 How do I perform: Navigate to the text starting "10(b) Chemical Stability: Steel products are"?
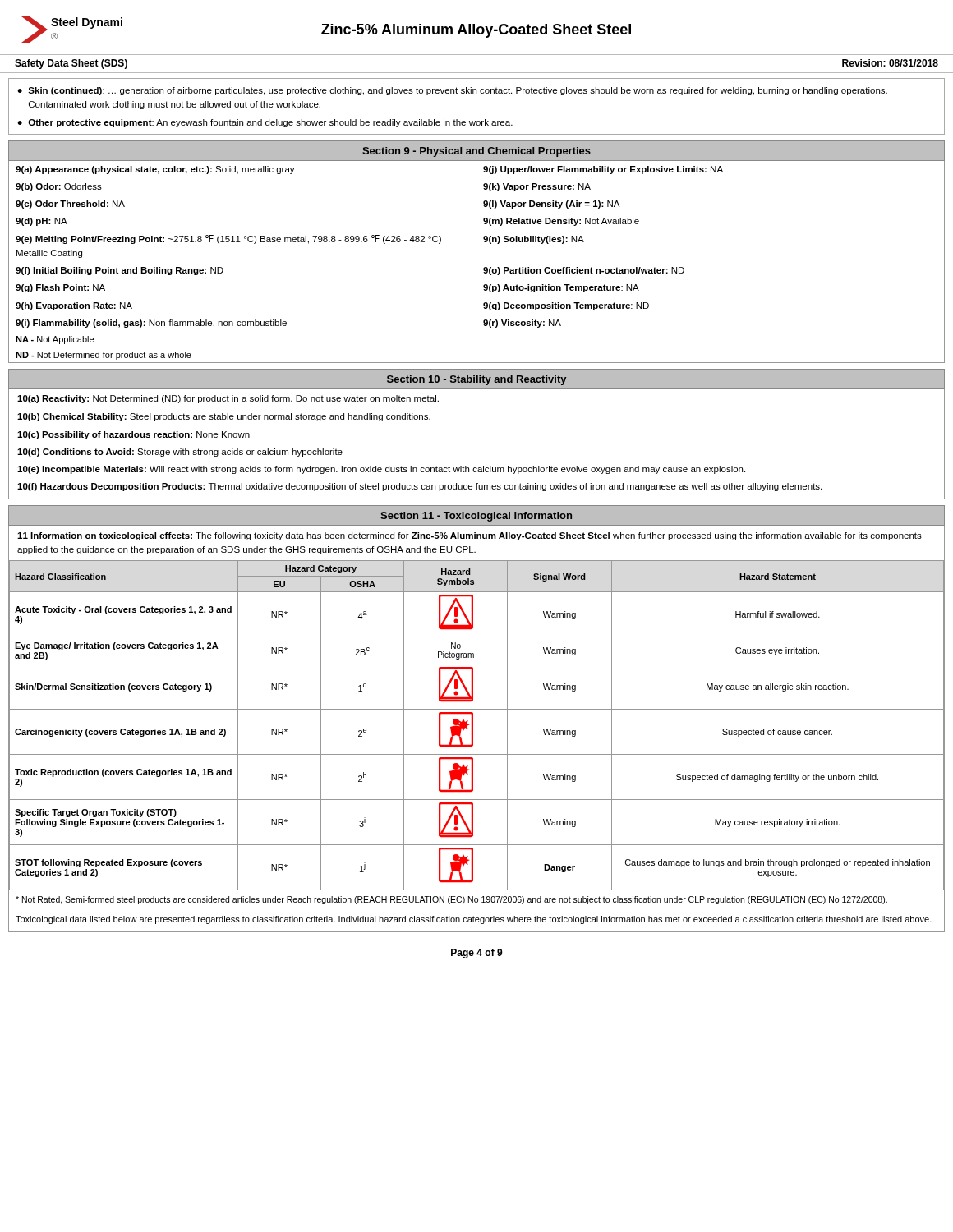[224, 417]
